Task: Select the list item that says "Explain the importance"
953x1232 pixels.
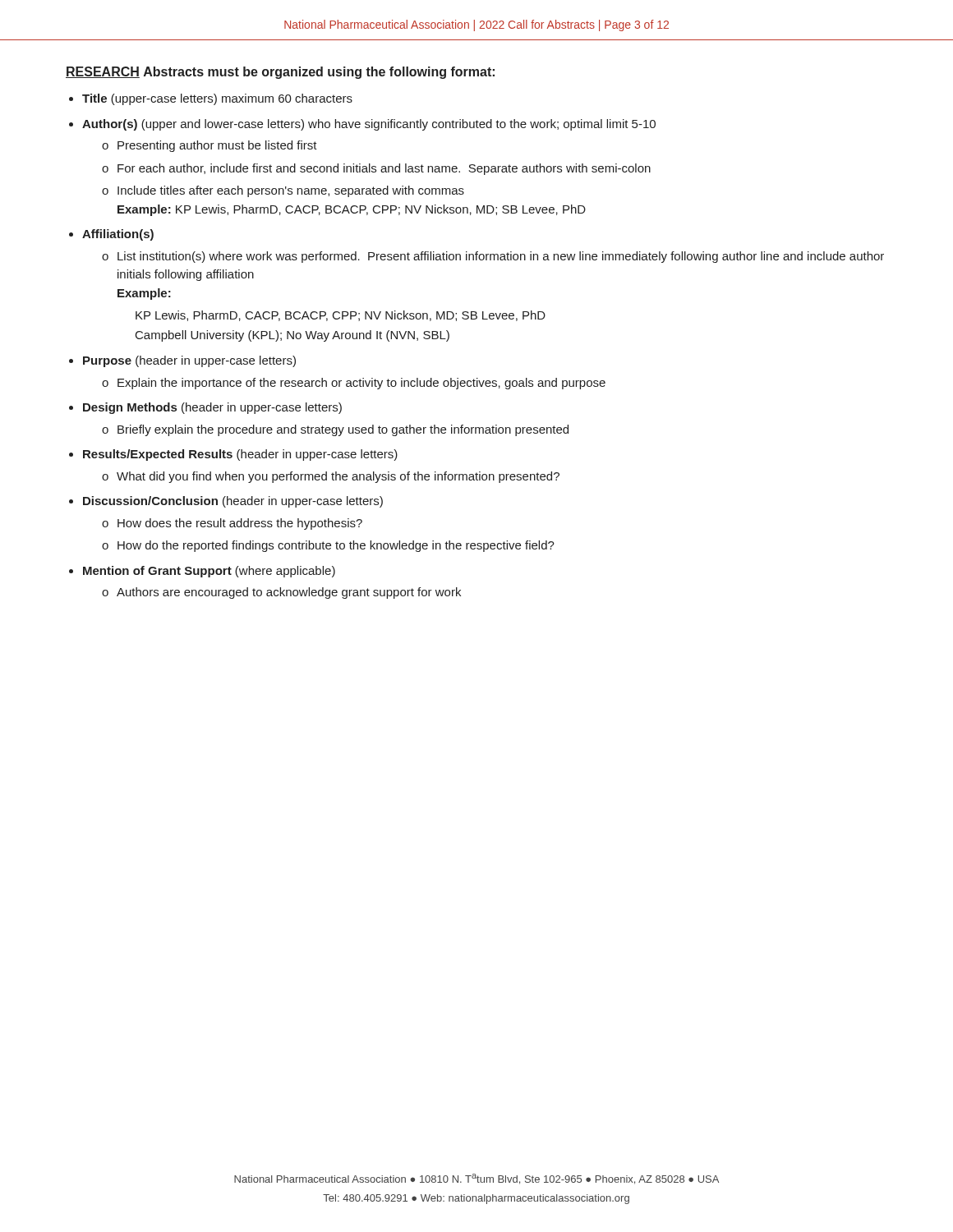Action: [x=361, y=382]
